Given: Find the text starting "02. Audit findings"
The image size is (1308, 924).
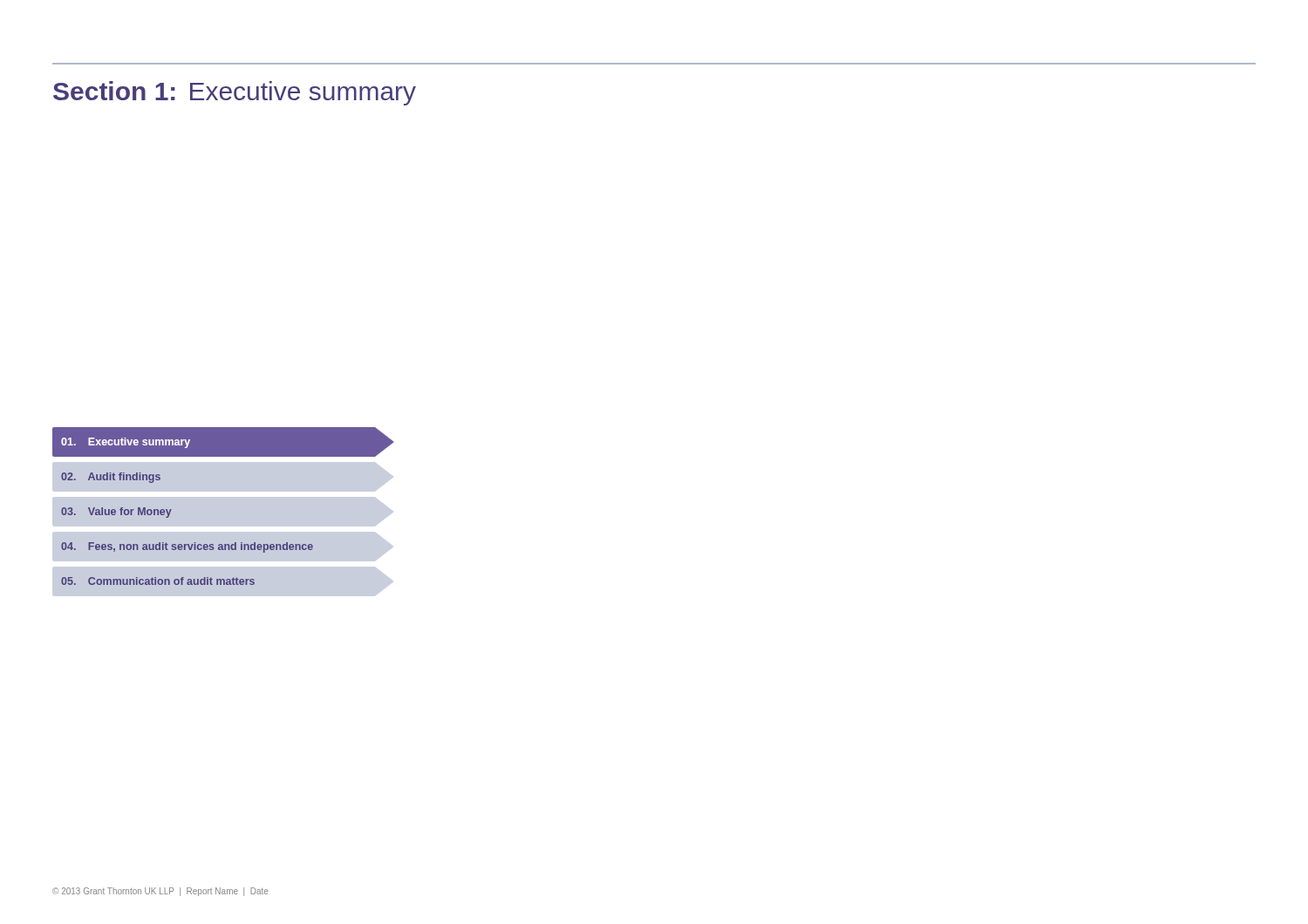Looking at the screenshot, I should [223, 477].
